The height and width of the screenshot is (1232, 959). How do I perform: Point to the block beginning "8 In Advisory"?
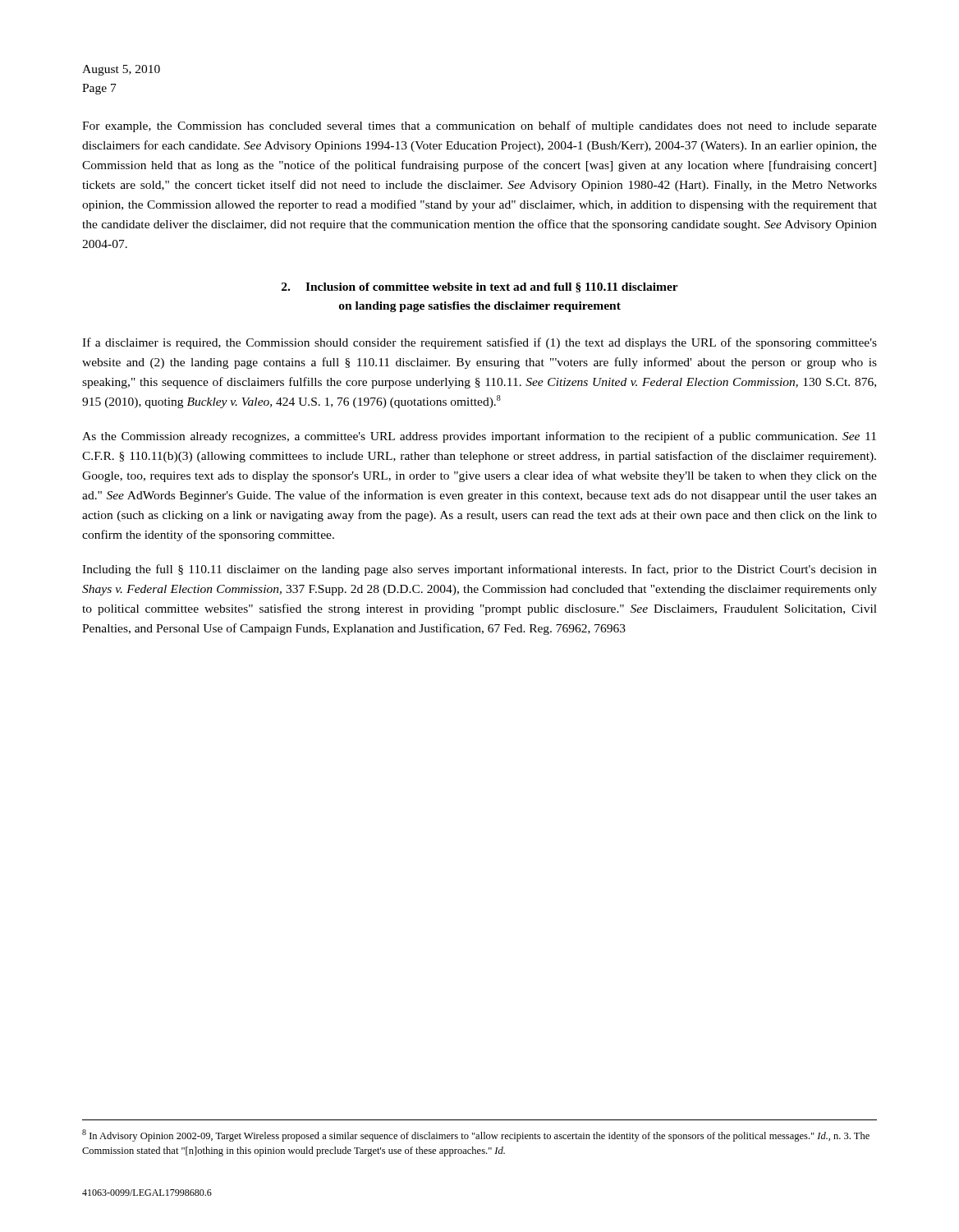click(476, 1142)
